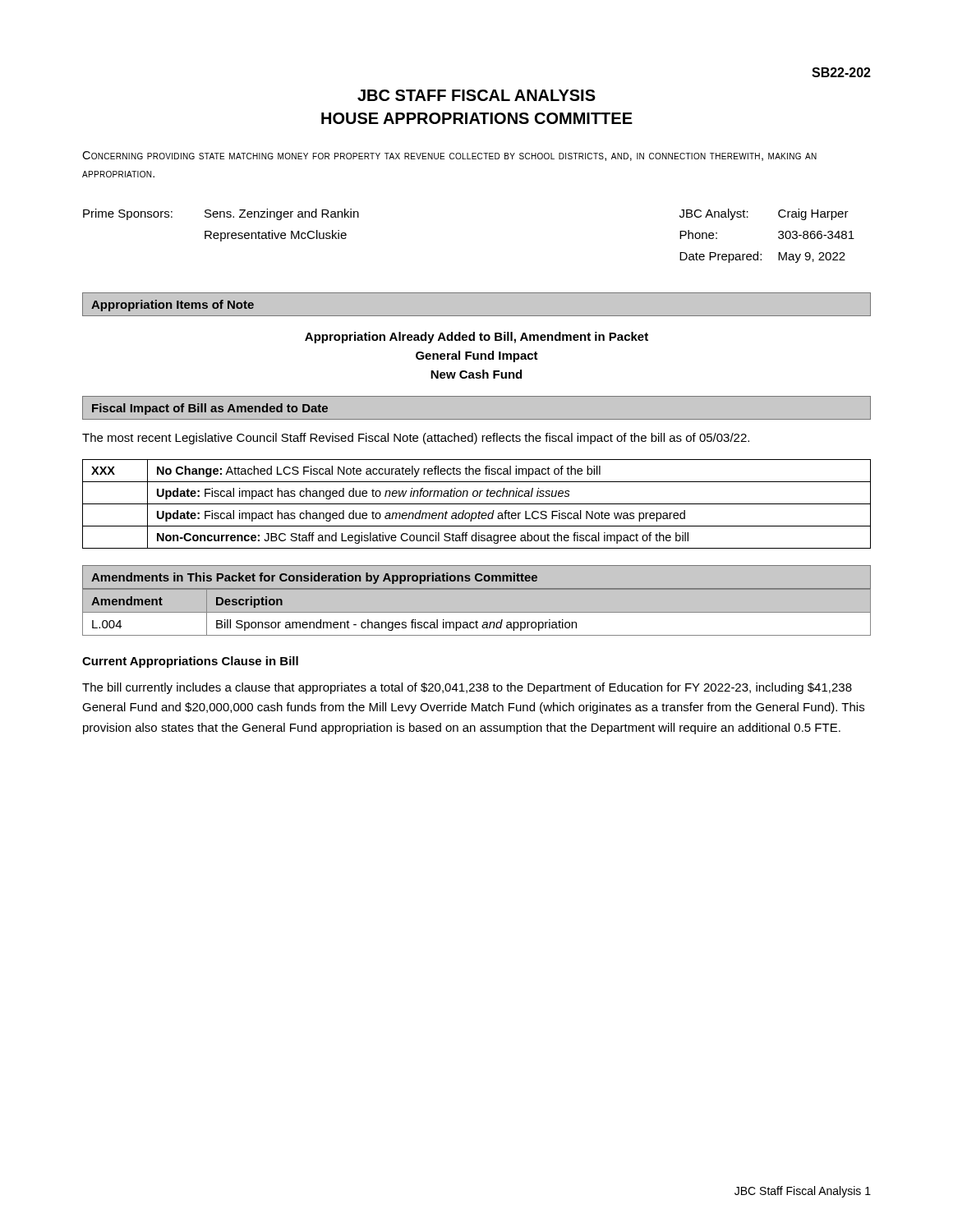Click the passage that begins "Prime Sponsors: Sens. Zenzinger and"
The image size is (953, 1232).
(128, 214)
